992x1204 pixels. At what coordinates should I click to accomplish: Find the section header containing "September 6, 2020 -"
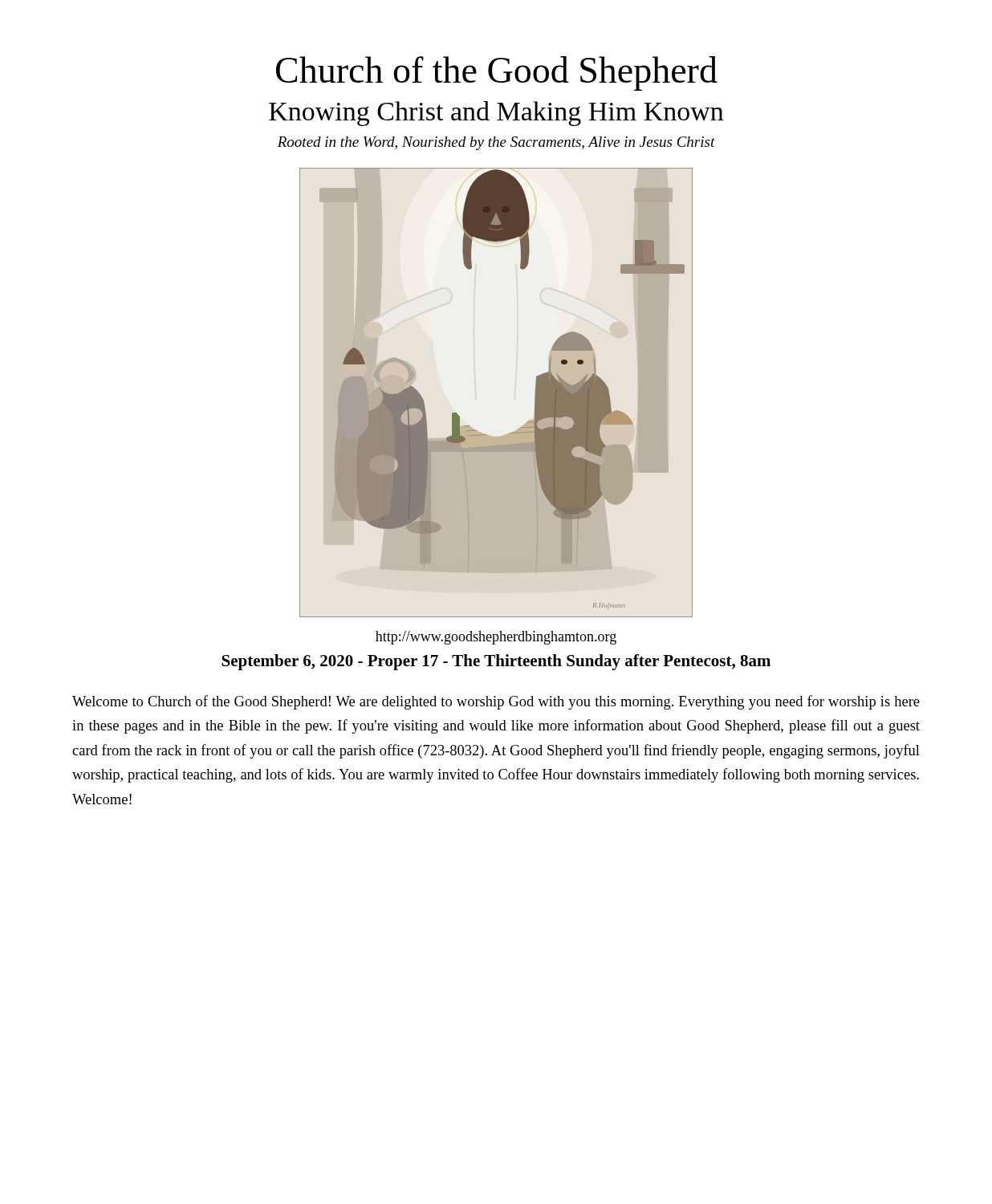(496, 660)
